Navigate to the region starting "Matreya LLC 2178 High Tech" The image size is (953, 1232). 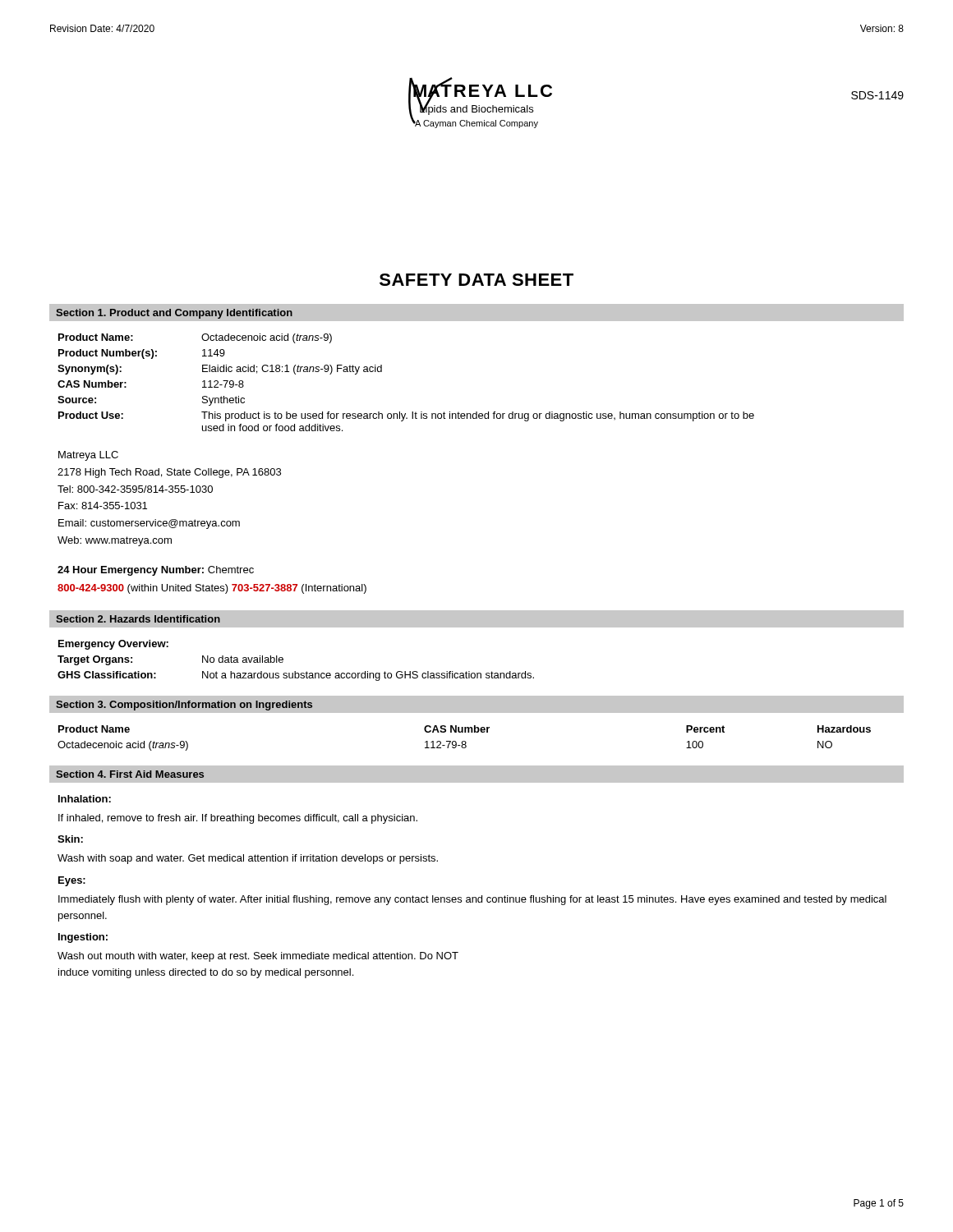point(169,497)
